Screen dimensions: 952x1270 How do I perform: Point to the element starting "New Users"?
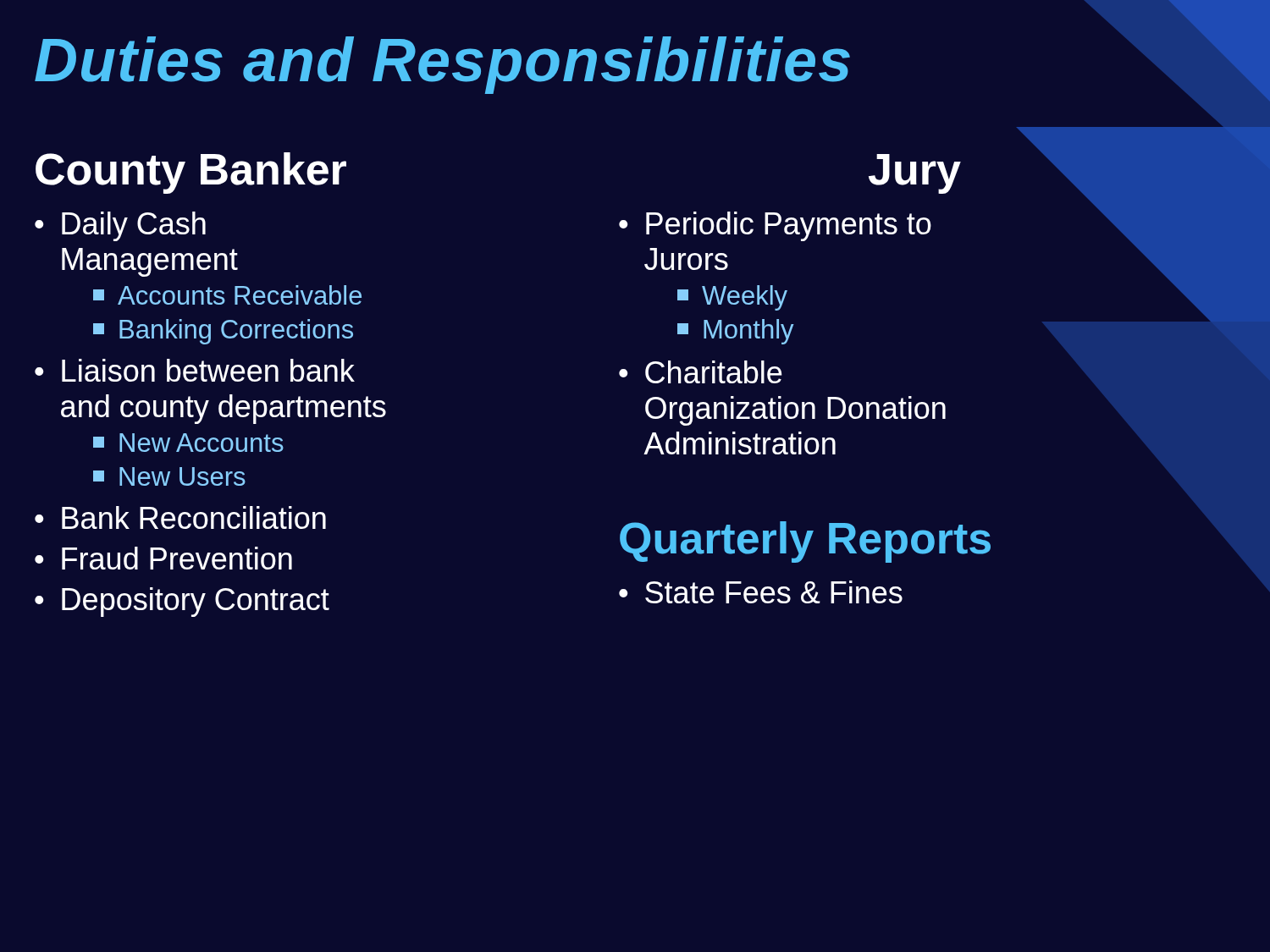click(170, 477)
